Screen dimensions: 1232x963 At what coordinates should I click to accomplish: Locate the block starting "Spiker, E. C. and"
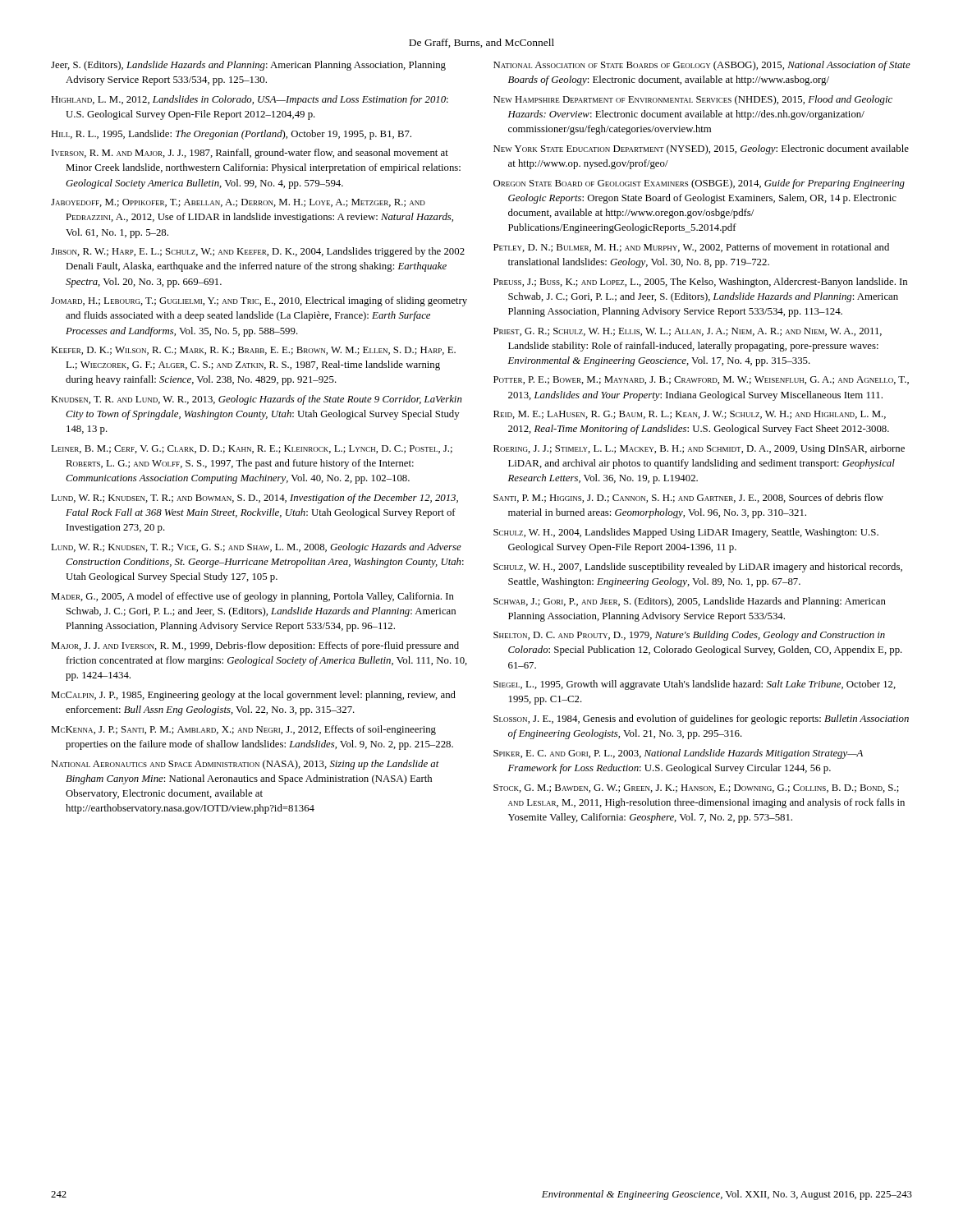pos(678,761)
